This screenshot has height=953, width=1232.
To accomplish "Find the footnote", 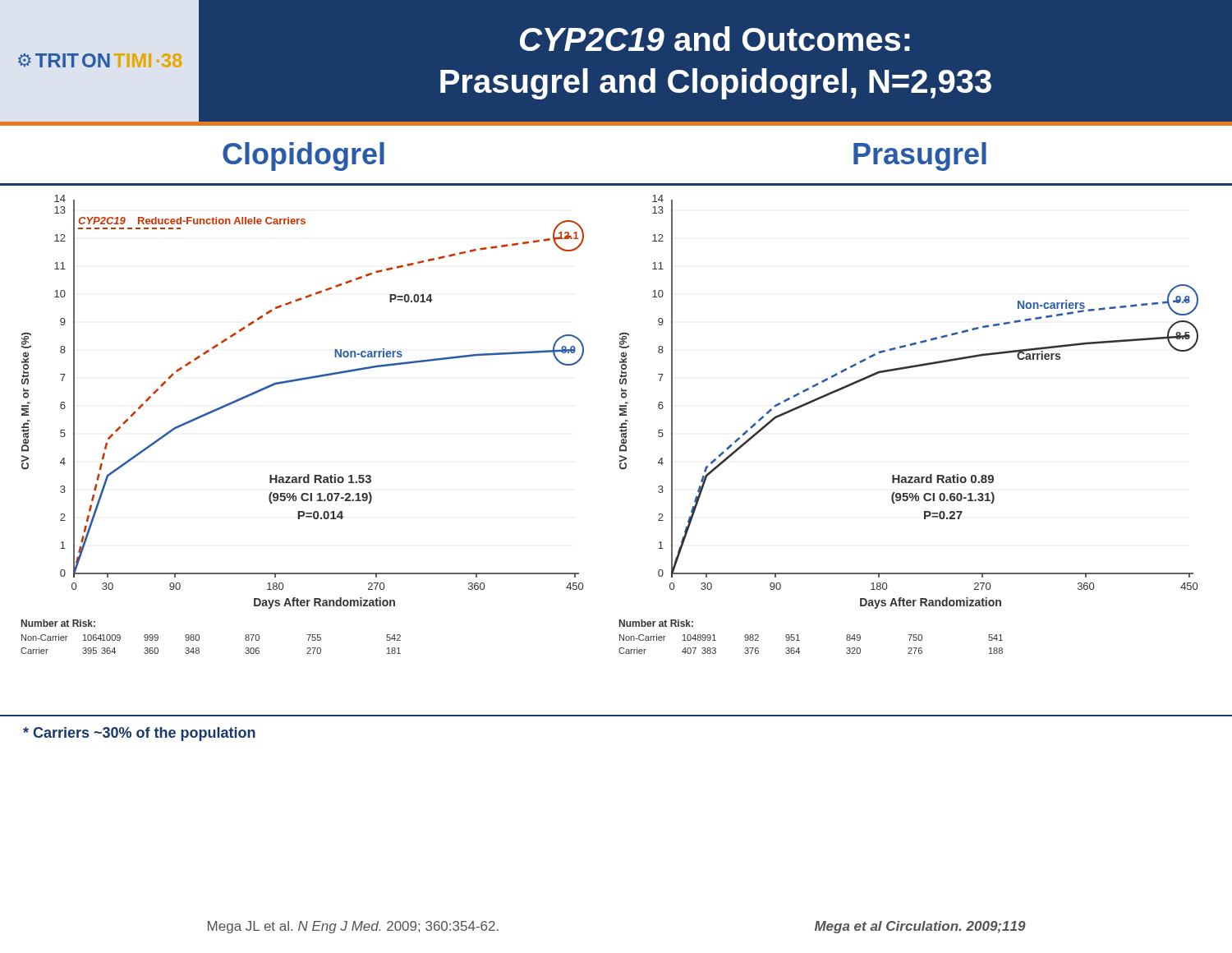I will tap(139, 733).
